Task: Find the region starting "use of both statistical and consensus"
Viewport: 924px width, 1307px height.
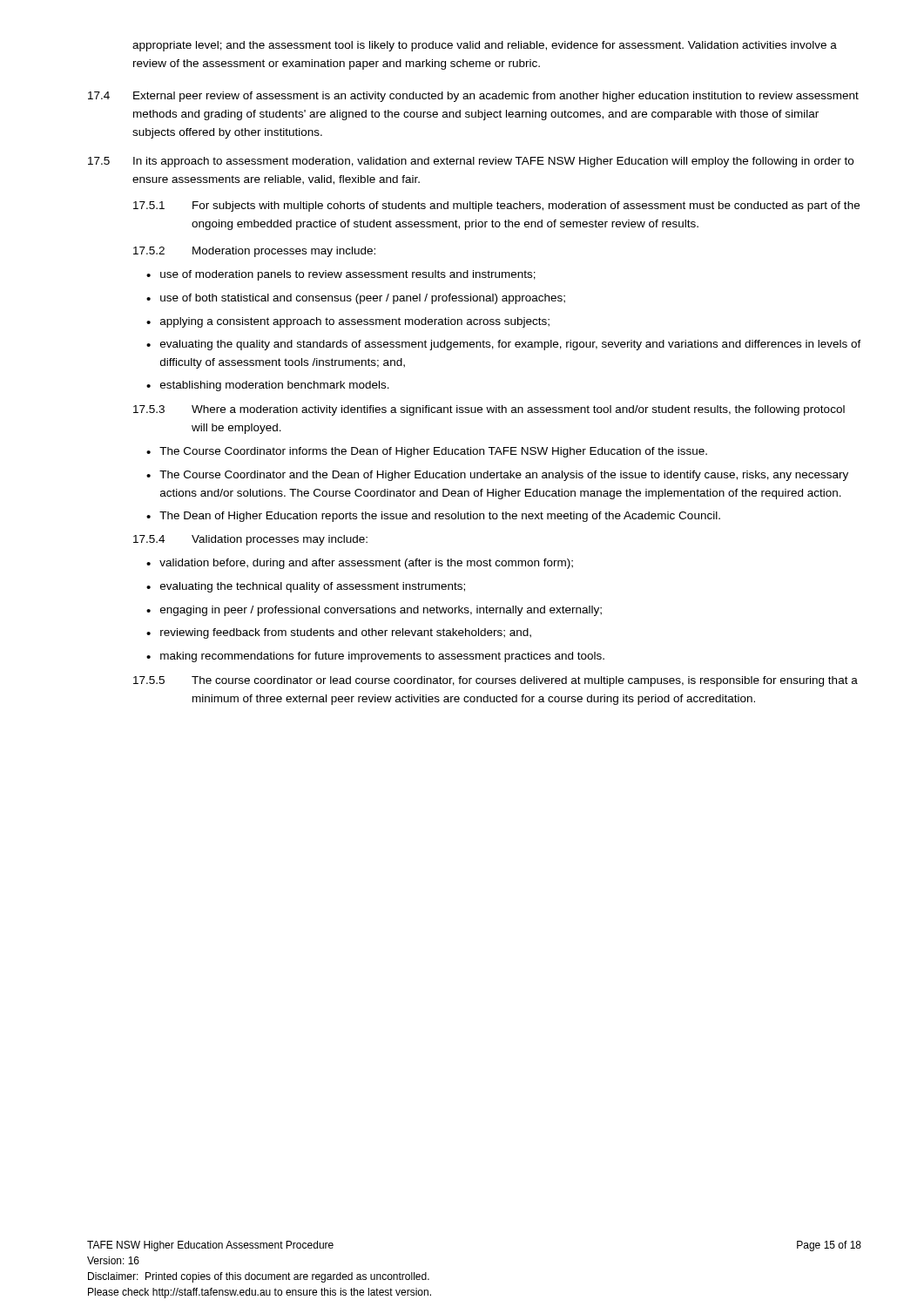Action: (363, 297)
